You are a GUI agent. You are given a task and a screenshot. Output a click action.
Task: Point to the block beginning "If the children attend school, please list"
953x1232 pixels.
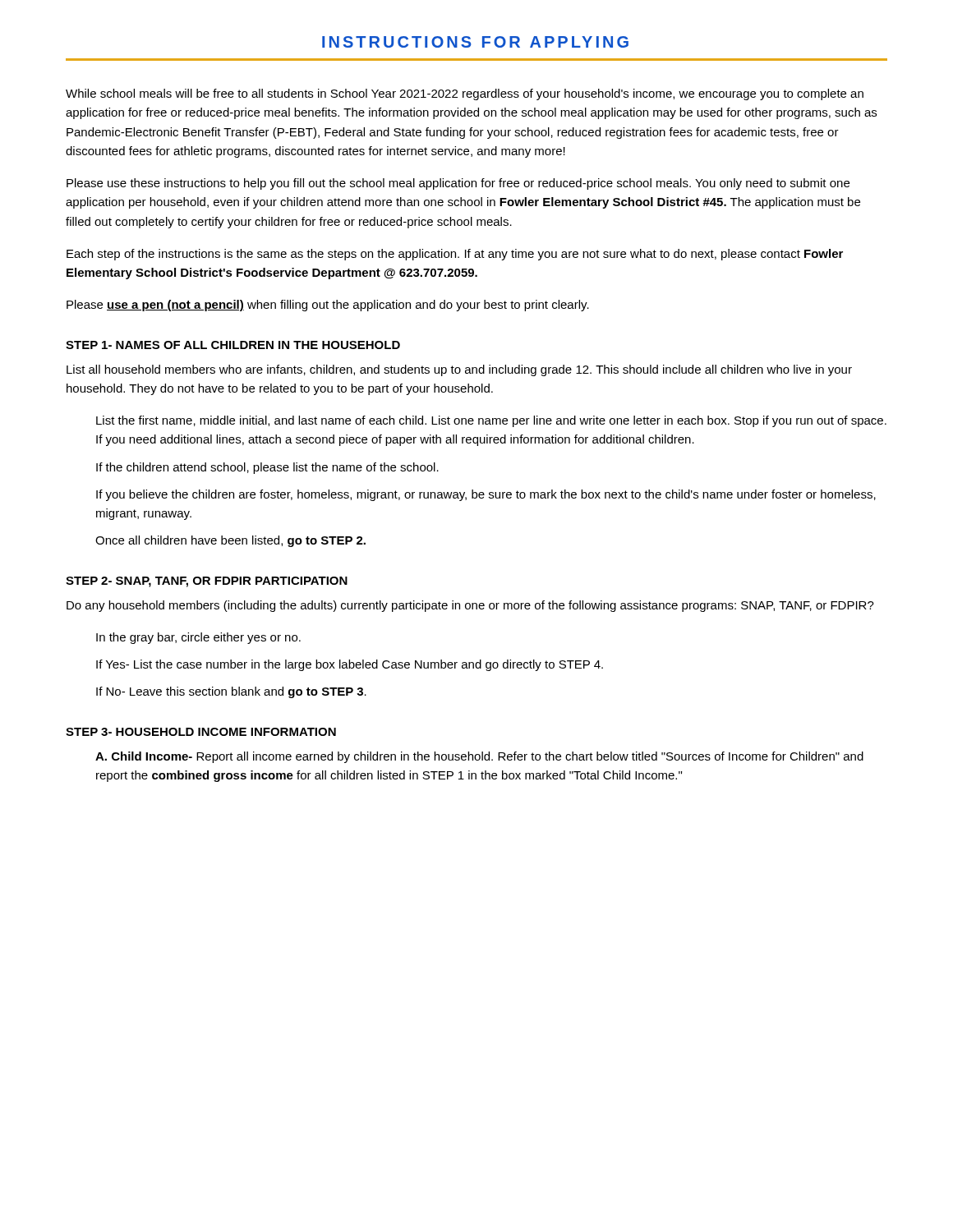(267, 466)
